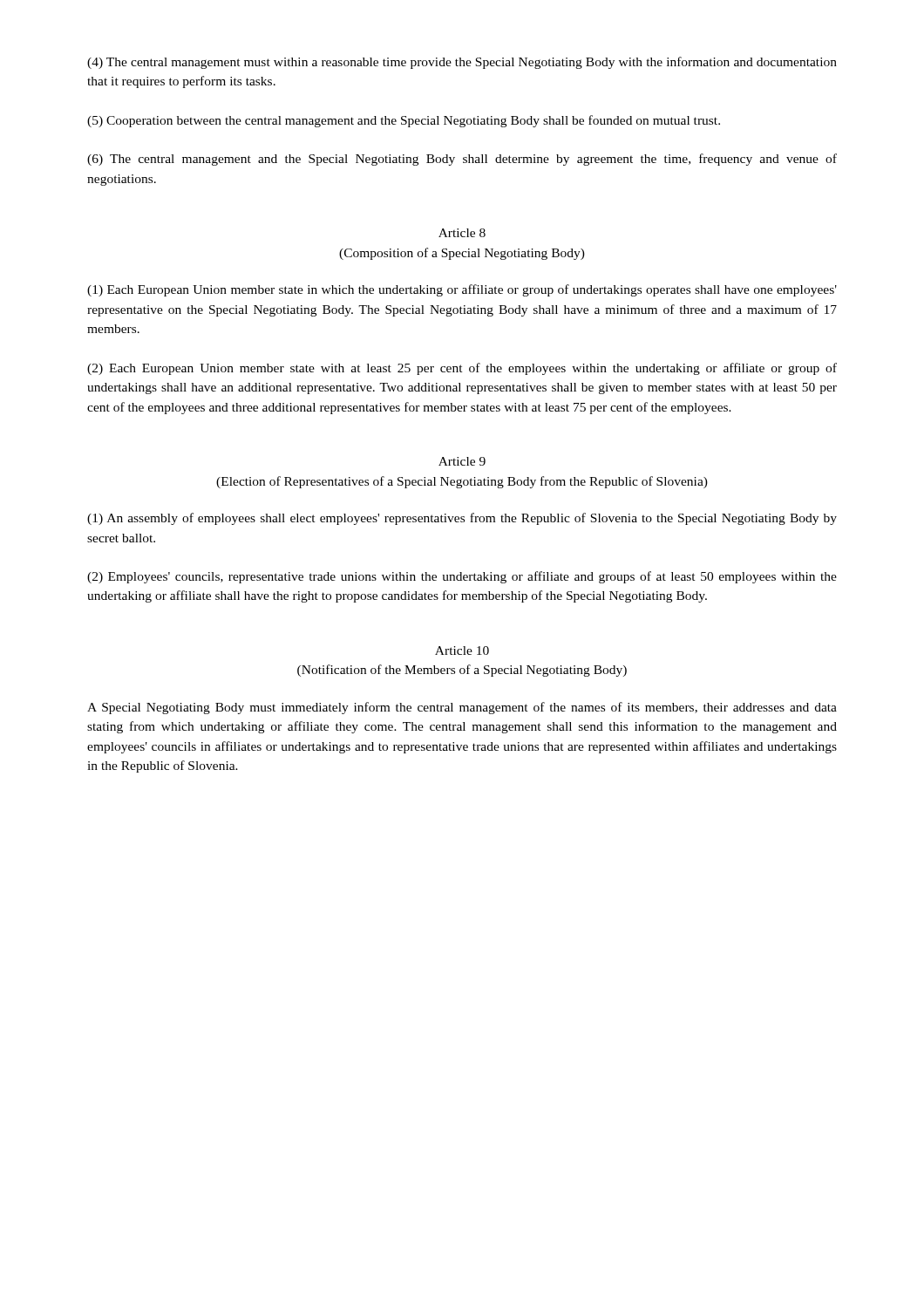Point to the region starting "(1) An assembly"
Image resolution: width=924 pixels, height=1308 pixels.
click(462, 527)
